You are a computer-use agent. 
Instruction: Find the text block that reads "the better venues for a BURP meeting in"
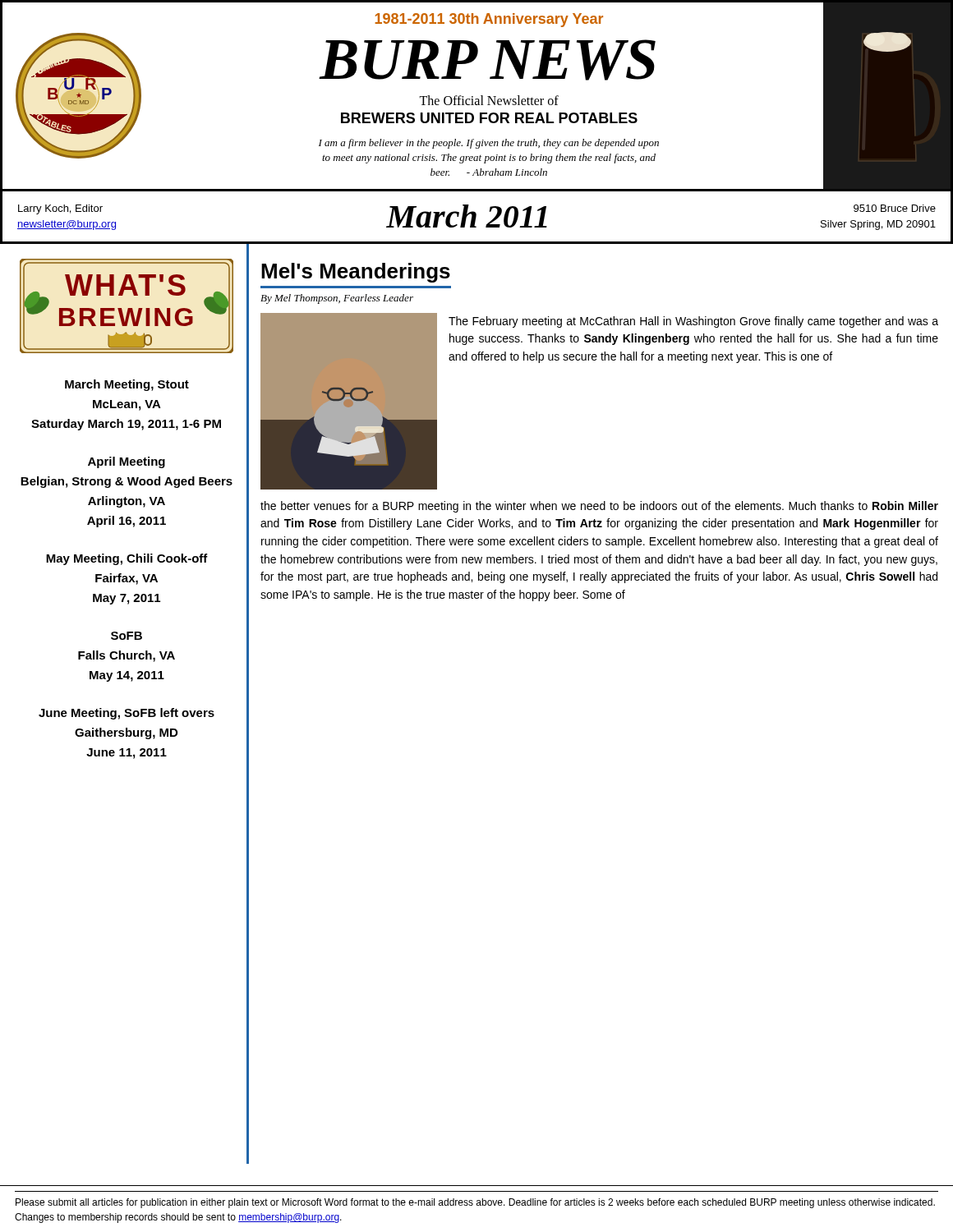(599, 550)
